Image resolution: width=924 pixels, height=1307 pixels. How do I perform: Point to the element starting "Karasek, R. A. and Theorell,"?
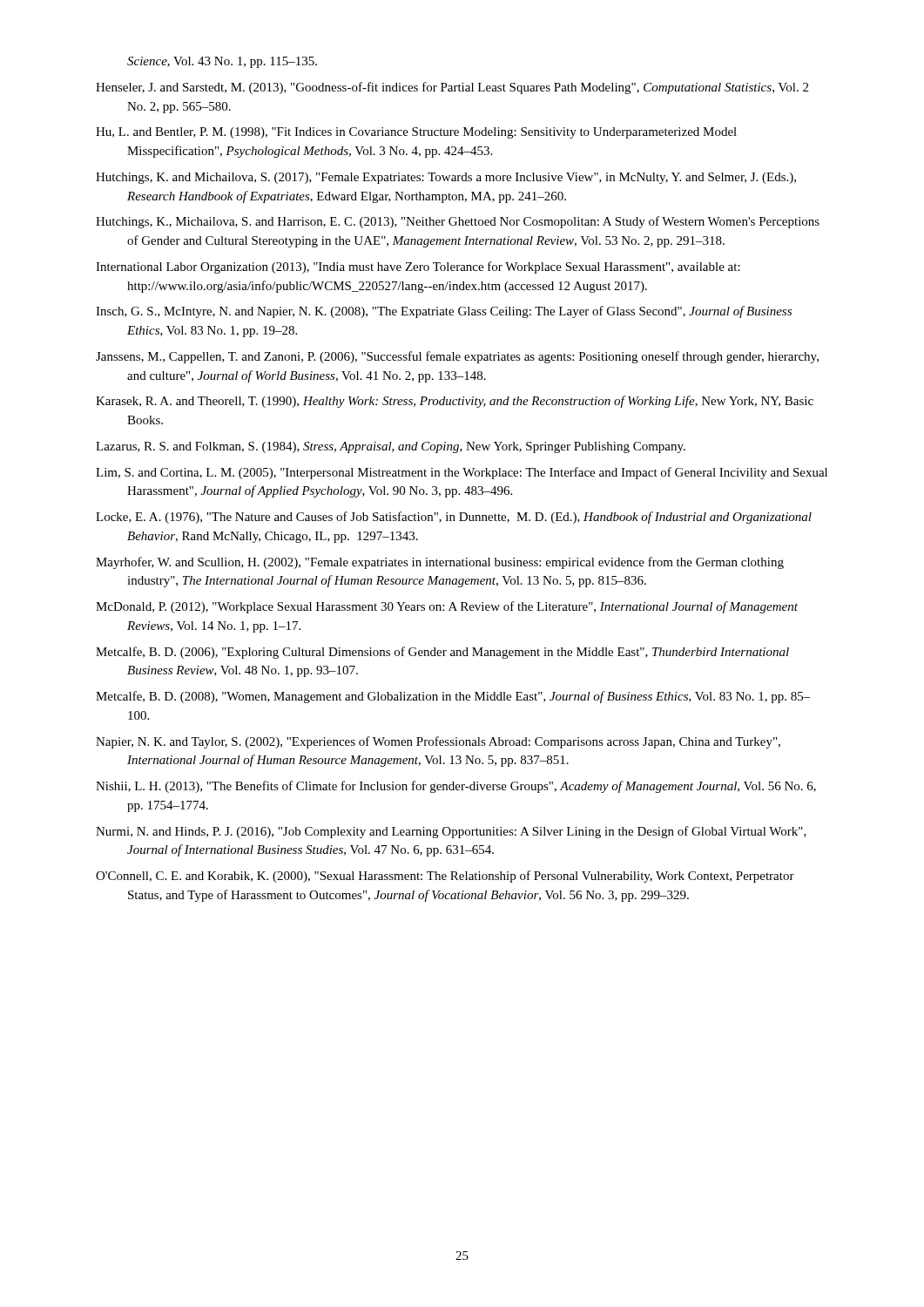click(x=455, y=411)
